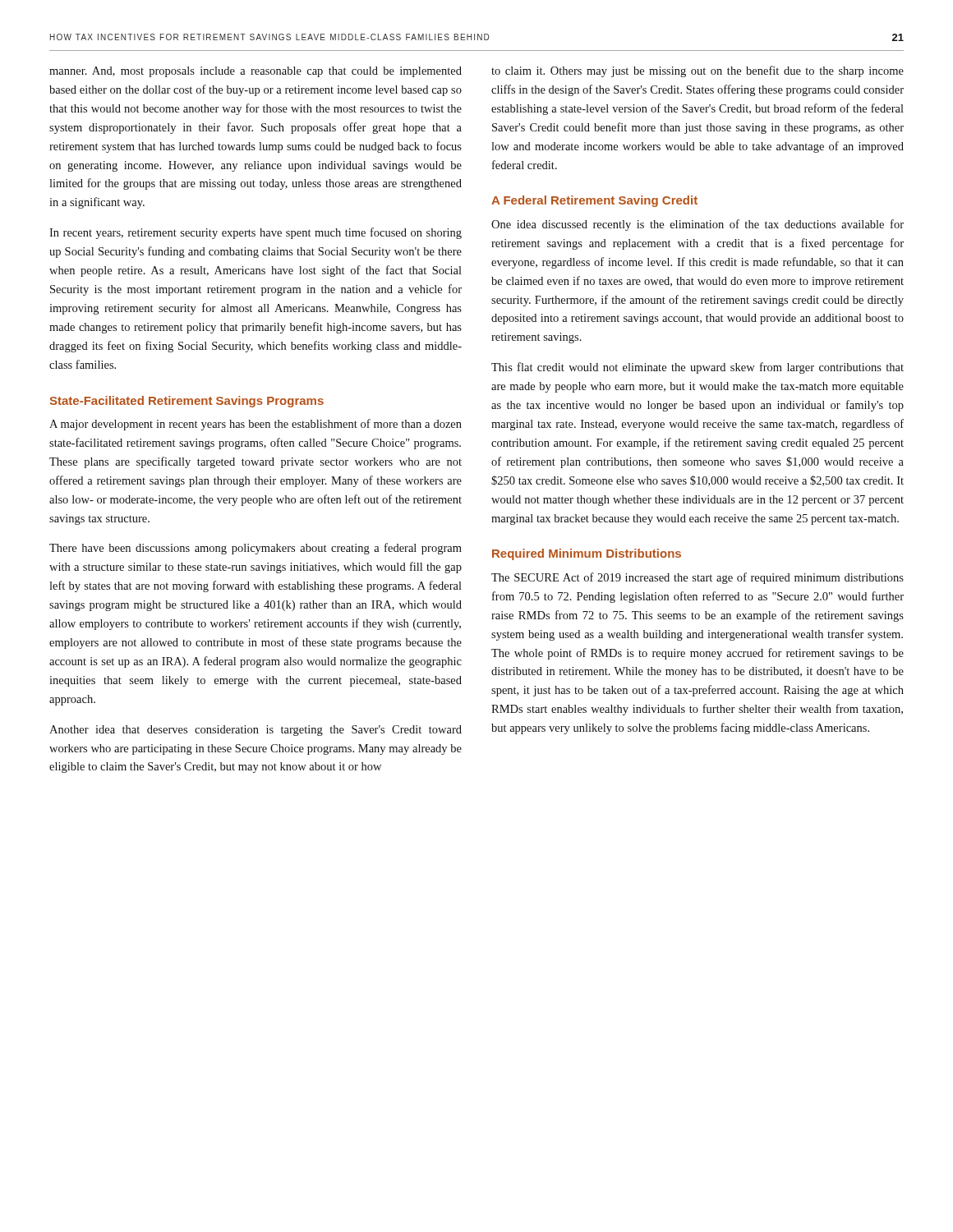Click the passage that begins "One idea discussed recently is the elimination of"

click(x=698, y=281)
